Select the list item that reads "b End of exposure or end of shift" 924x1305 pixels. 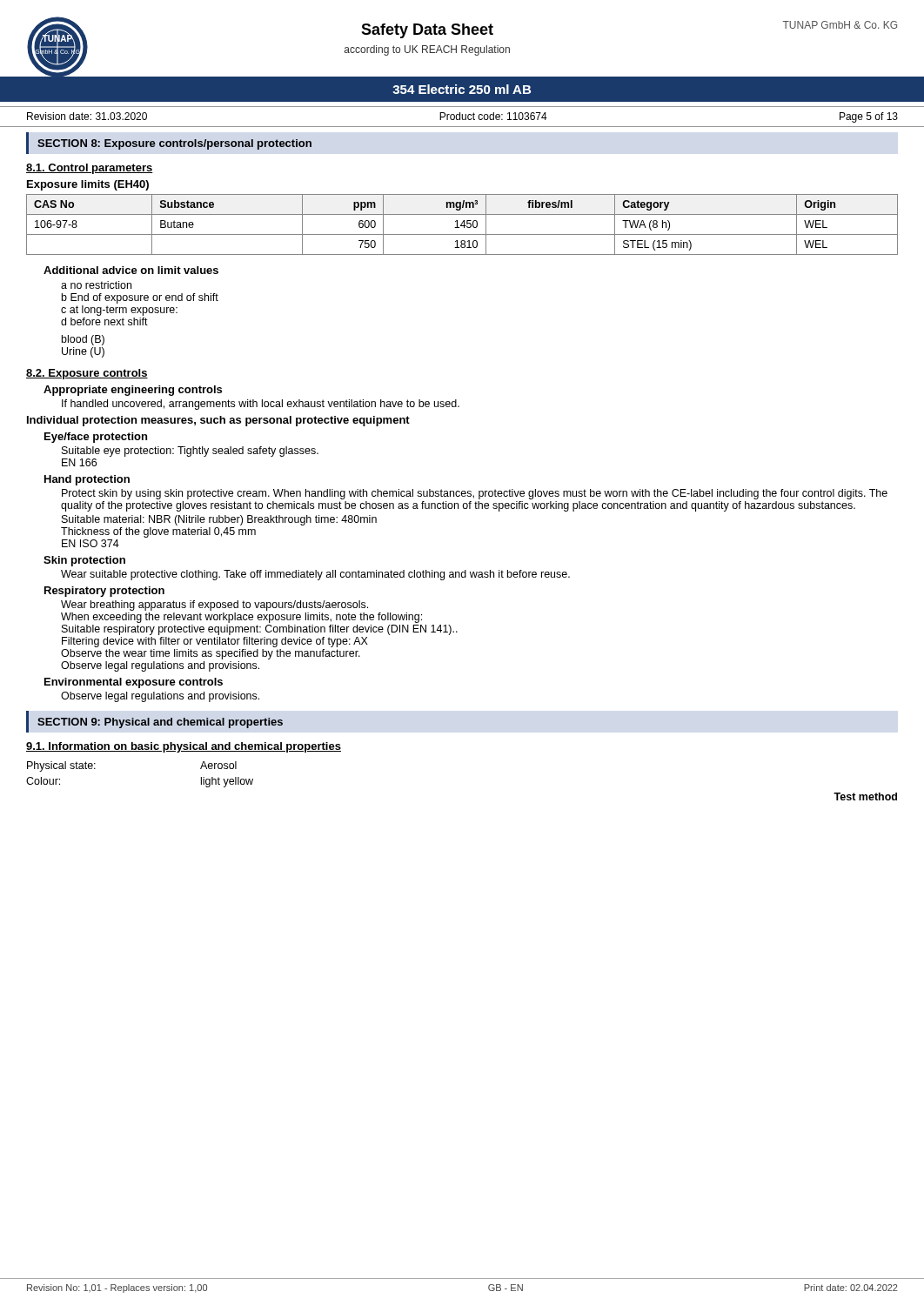[139, 298]
